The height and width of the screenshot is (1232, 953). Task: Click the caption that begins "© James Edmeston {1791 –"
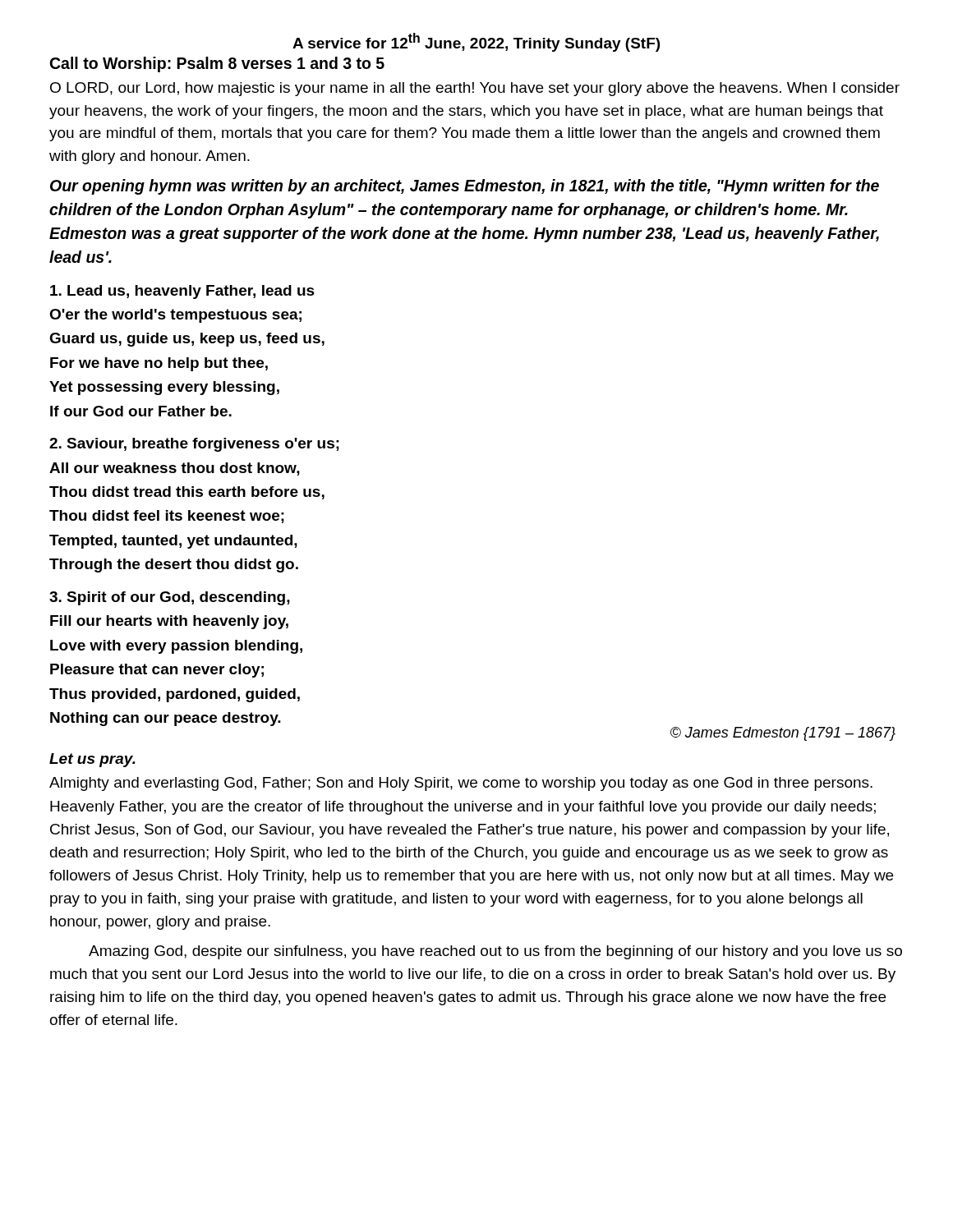pyautogui.click(x=783, y=733)
